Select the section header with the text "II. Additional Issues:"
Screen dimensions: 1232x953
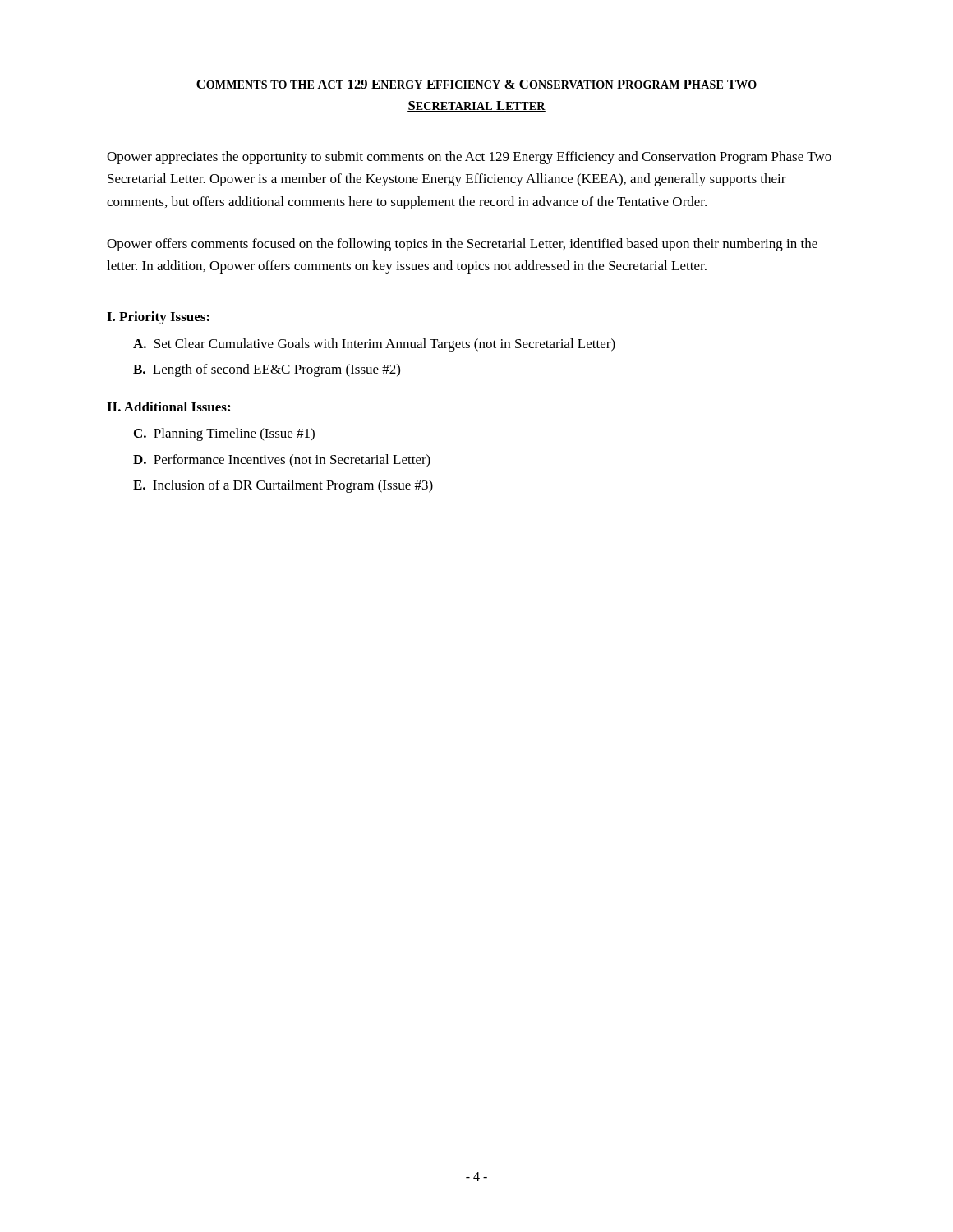click(169, 407)
